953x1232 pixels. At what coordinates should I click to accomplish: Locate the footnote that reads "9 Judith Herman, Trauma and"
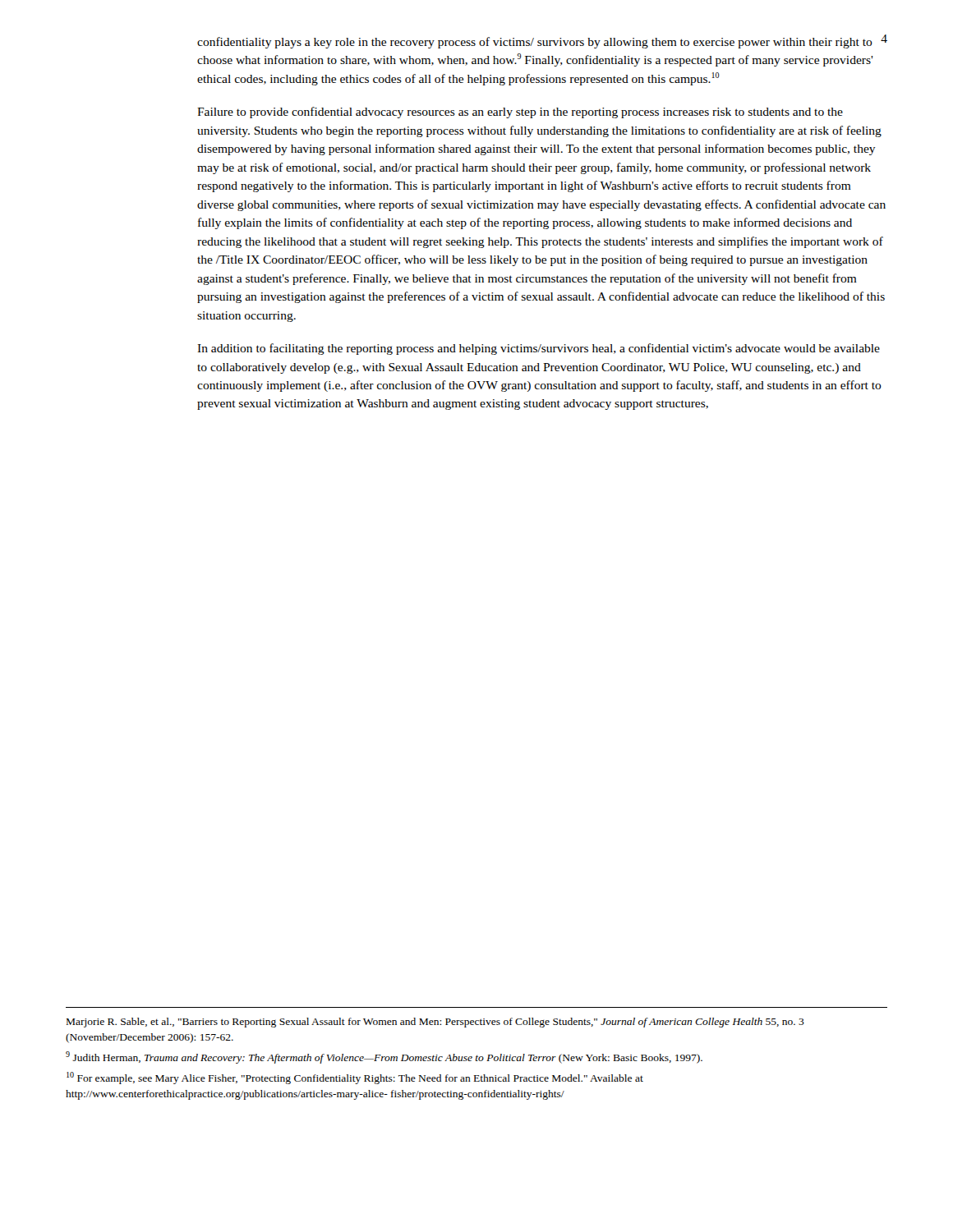pos(384,1057)
